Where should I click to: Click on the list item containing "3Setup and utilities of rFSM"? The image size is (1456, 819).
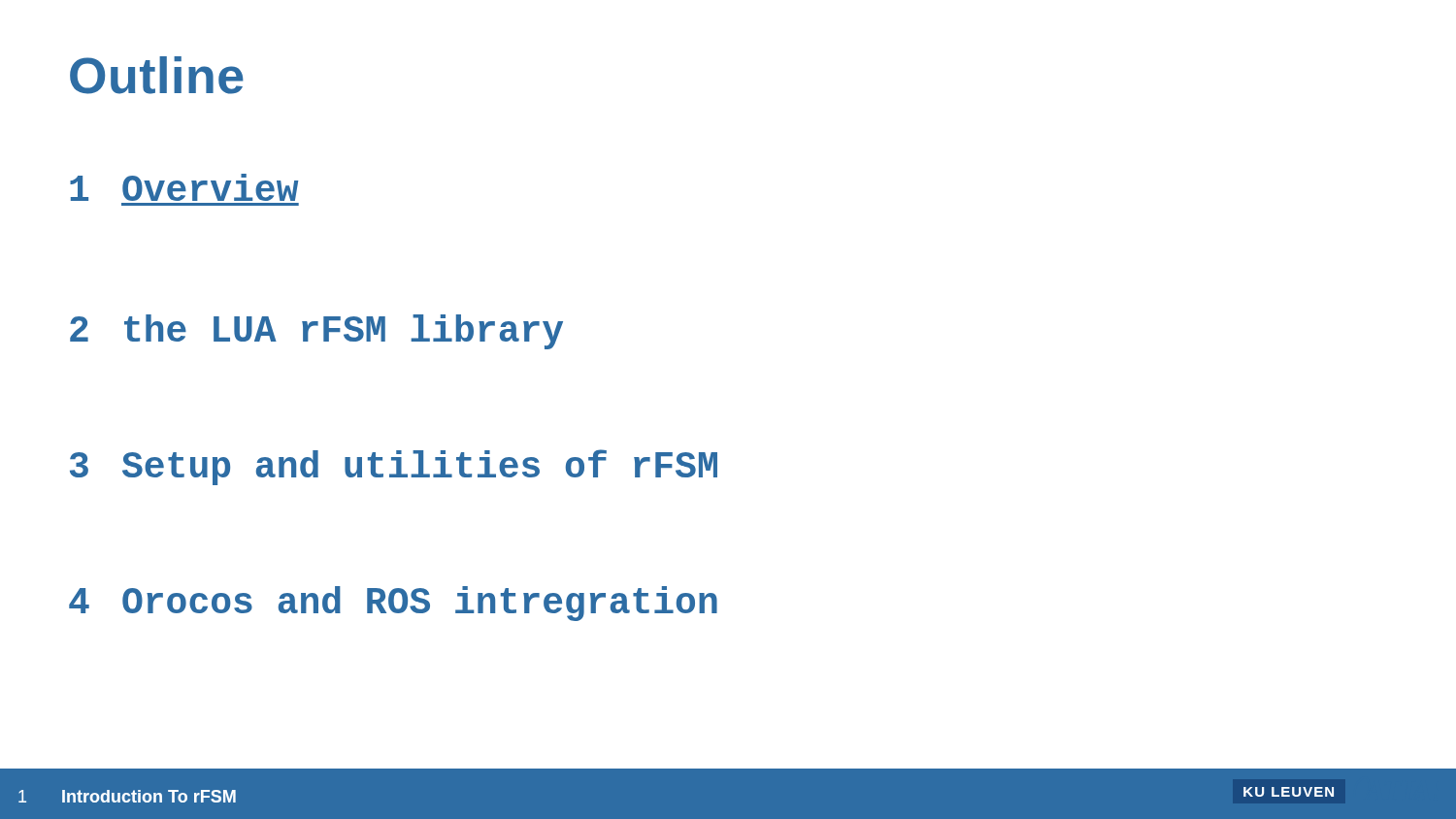point(393,467)
